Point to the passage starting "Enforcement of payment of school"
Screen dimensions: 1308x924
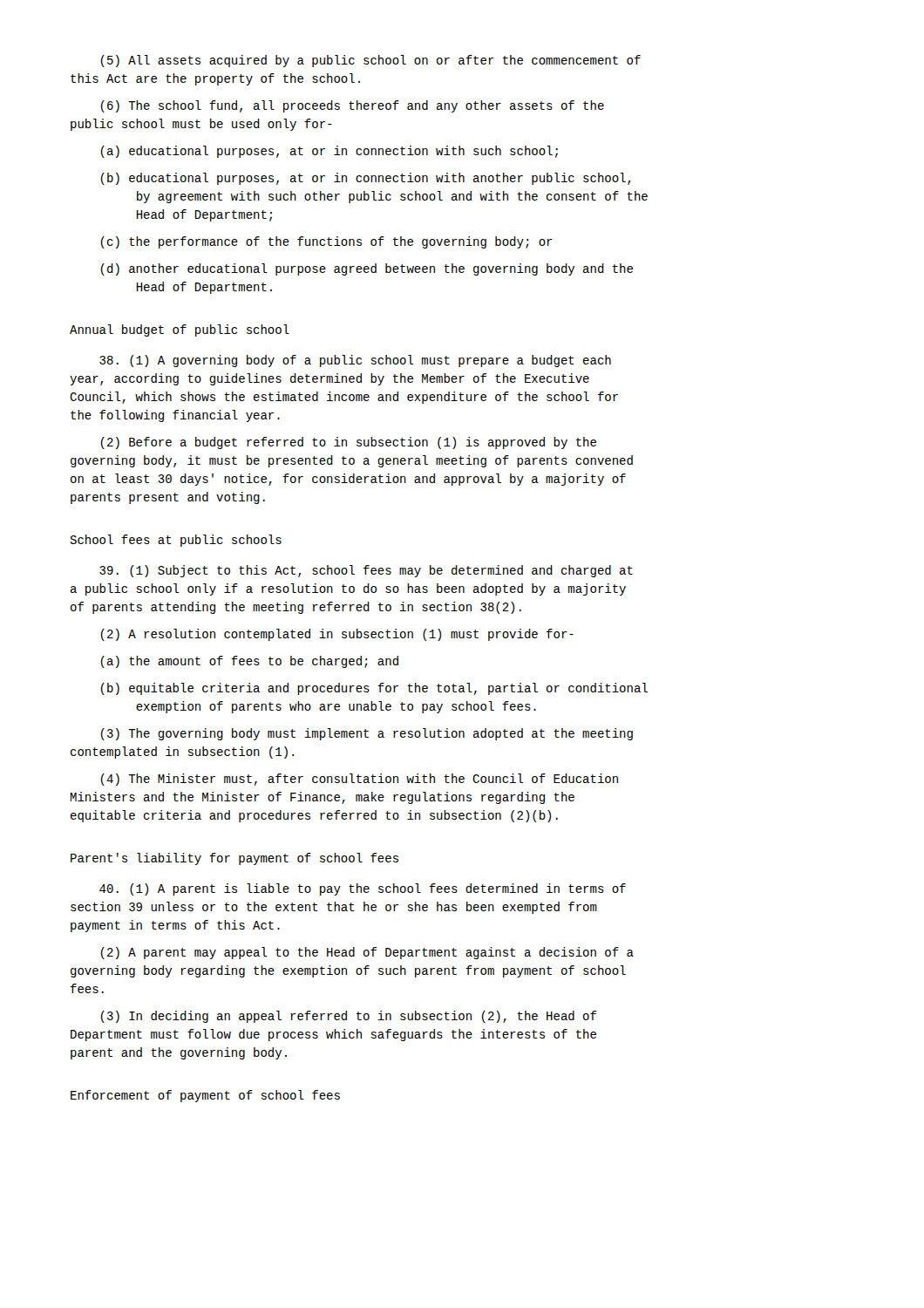pos(205,1096)
